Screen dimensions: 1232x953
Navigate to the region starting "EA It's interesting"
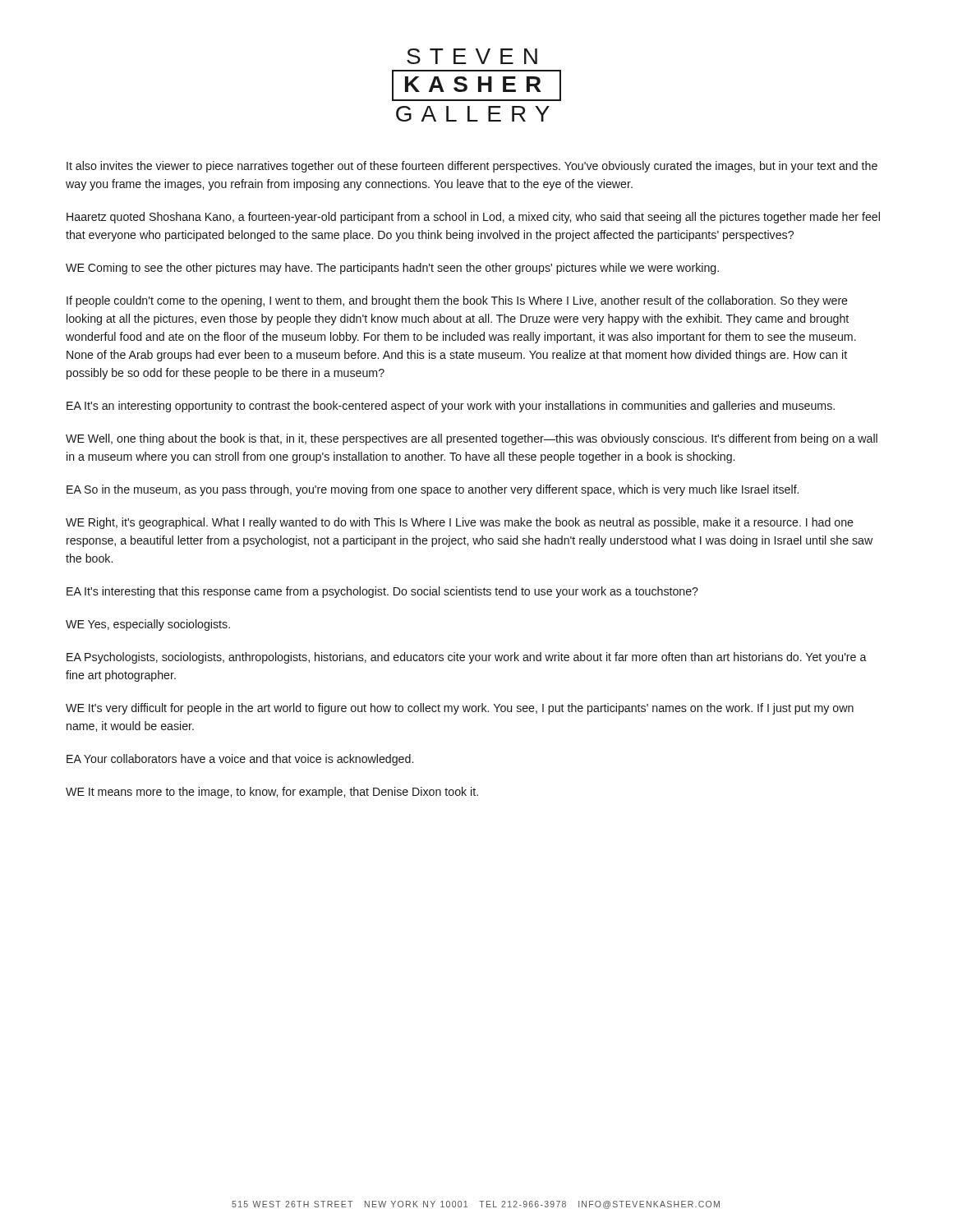tap(382, 591)
